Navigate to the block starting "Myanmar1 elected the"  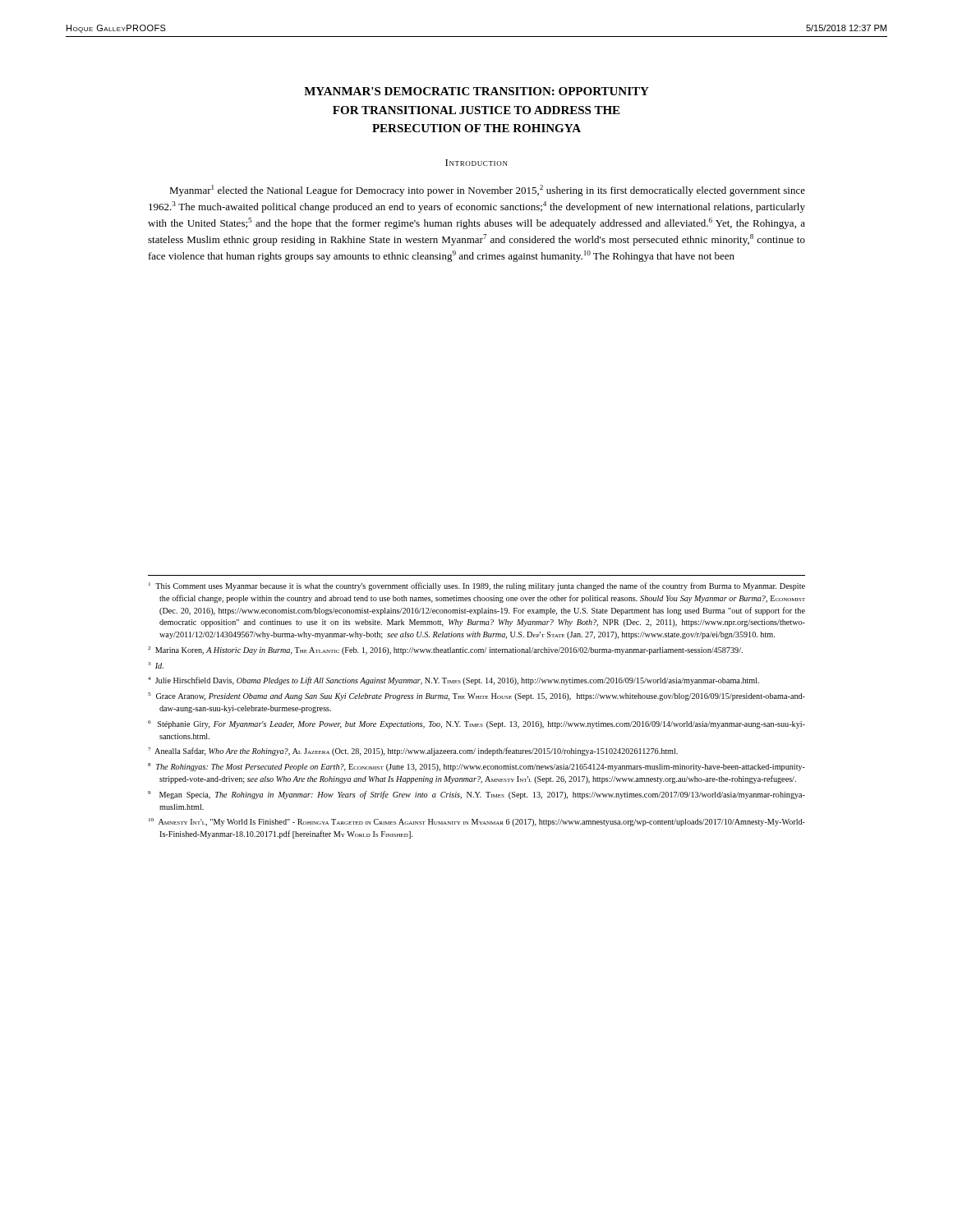pyautogui.click(x=476, y=222)
